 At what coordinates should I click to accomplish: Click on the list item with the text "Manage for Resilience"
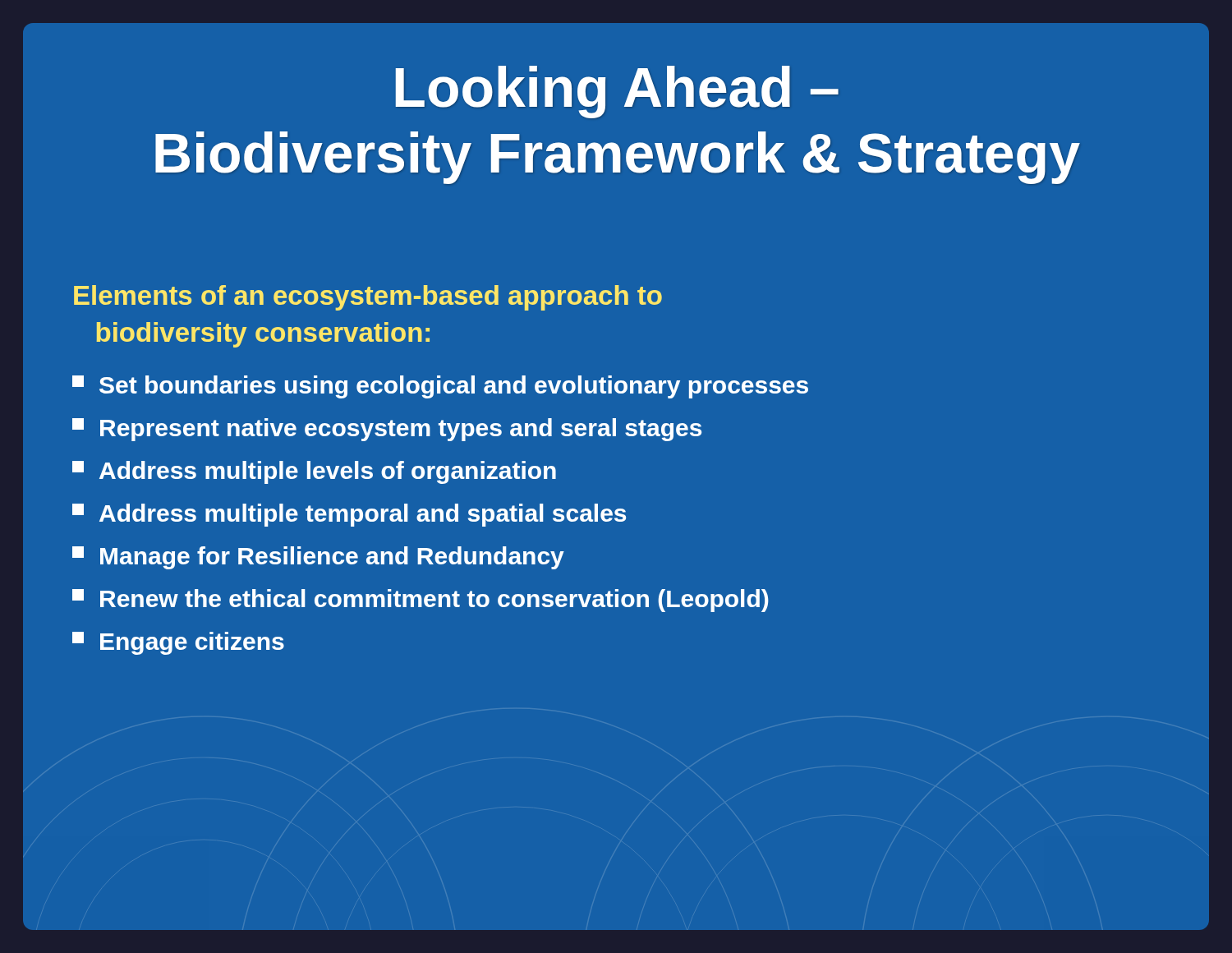(x=318, y=558)
